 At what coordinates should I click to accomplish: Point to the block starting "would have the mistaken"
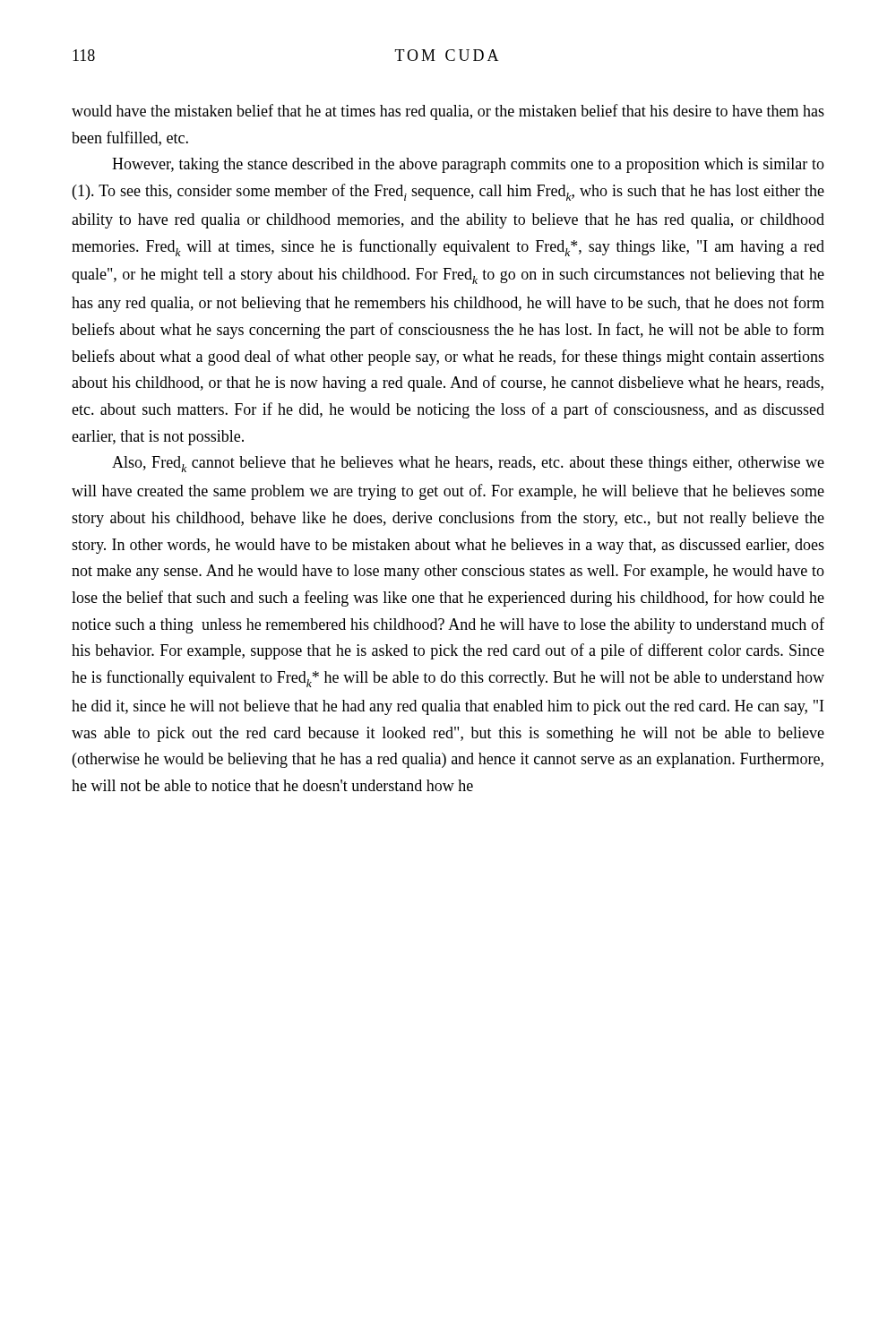448,449
